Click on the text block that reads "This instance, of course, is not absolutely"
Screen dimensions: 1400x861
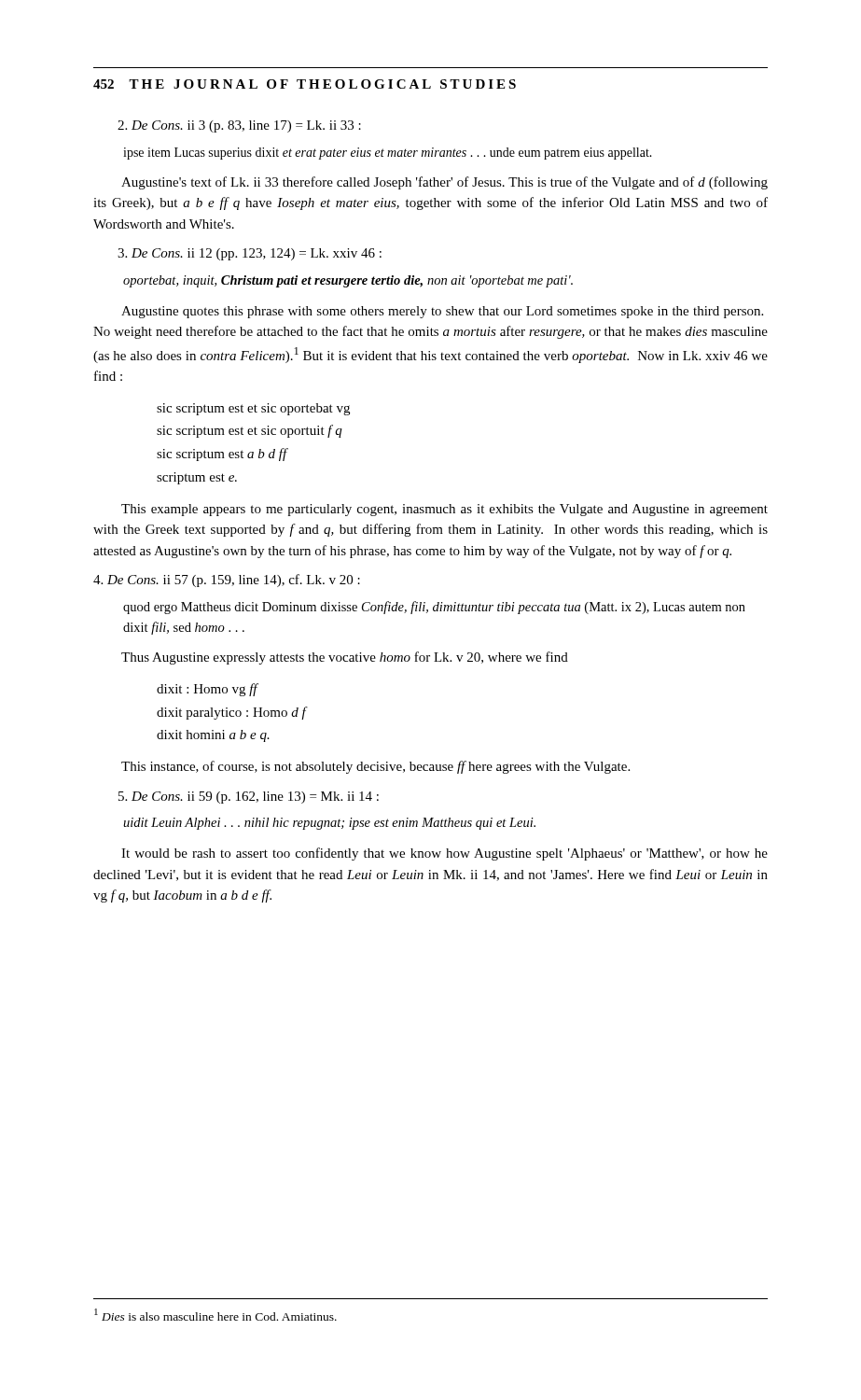(376, 766)
